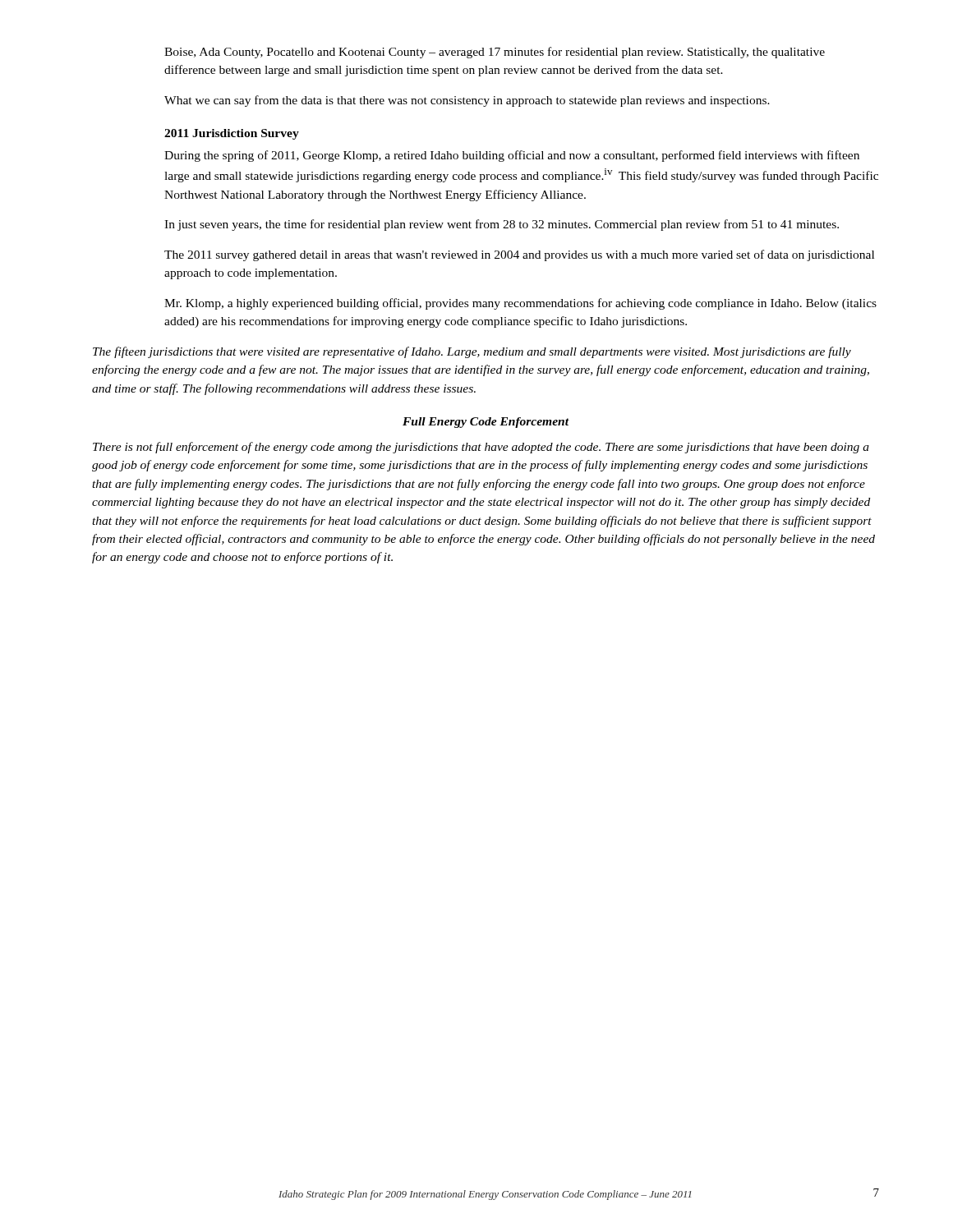The width and height of the screenshot is (953, 1232).
Task: Find the text block starting "The 2011 survey gathered detail in"
Action: (x=520, y=263)
